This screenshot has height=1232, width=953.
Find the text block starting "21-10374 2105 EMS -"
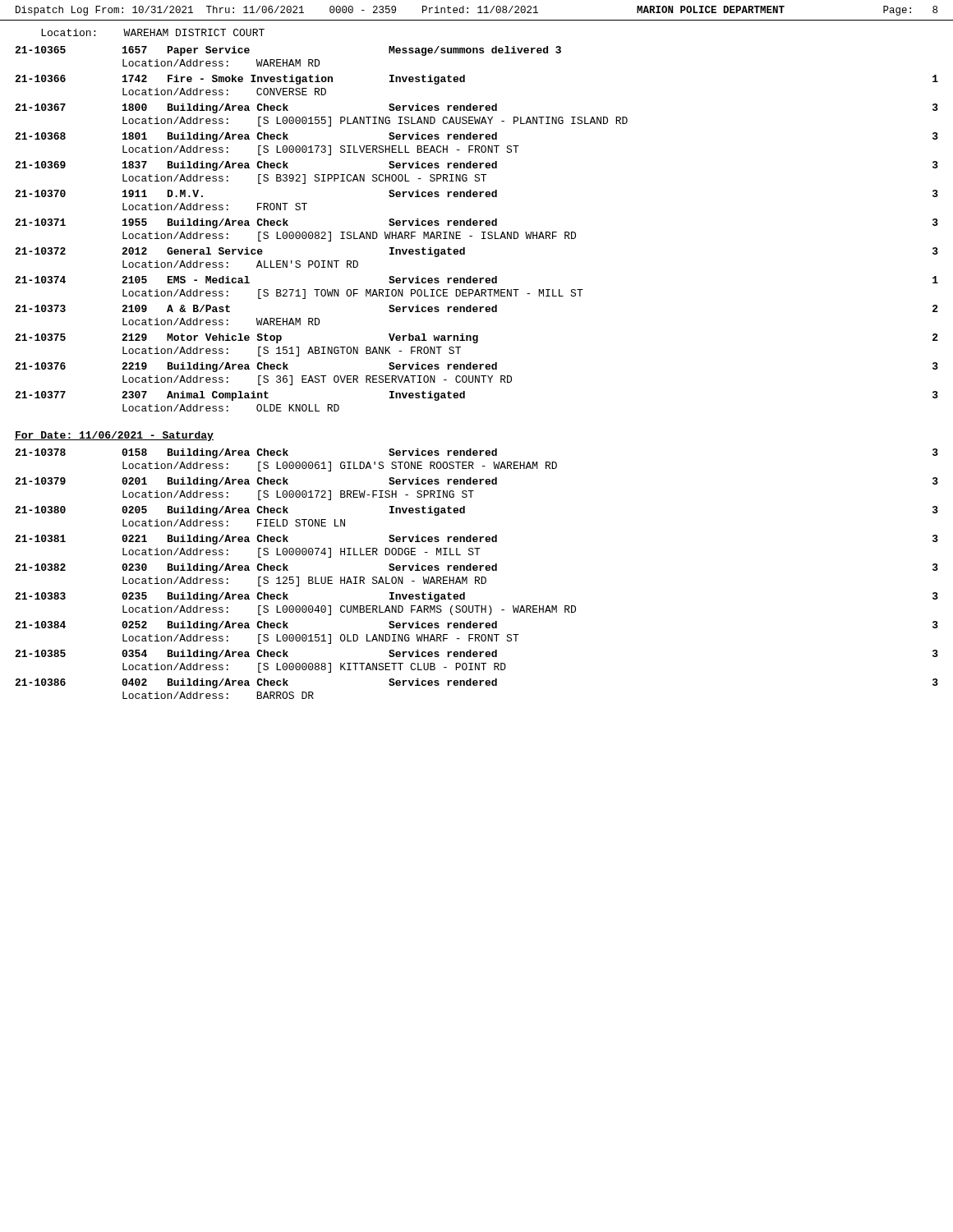(476, 287)
